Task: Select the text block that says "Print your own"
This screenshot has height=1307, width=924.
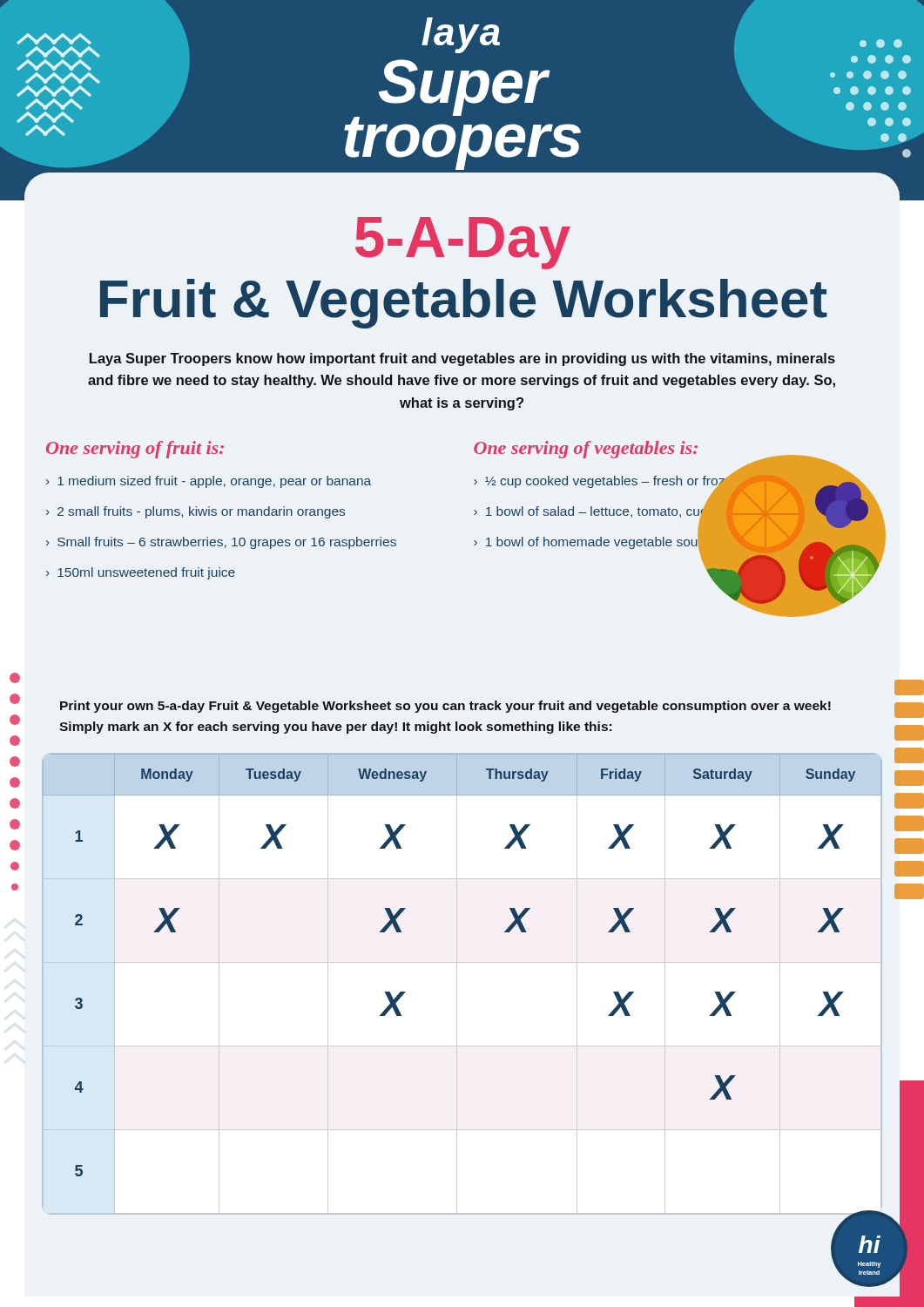Action: (445, 716)
